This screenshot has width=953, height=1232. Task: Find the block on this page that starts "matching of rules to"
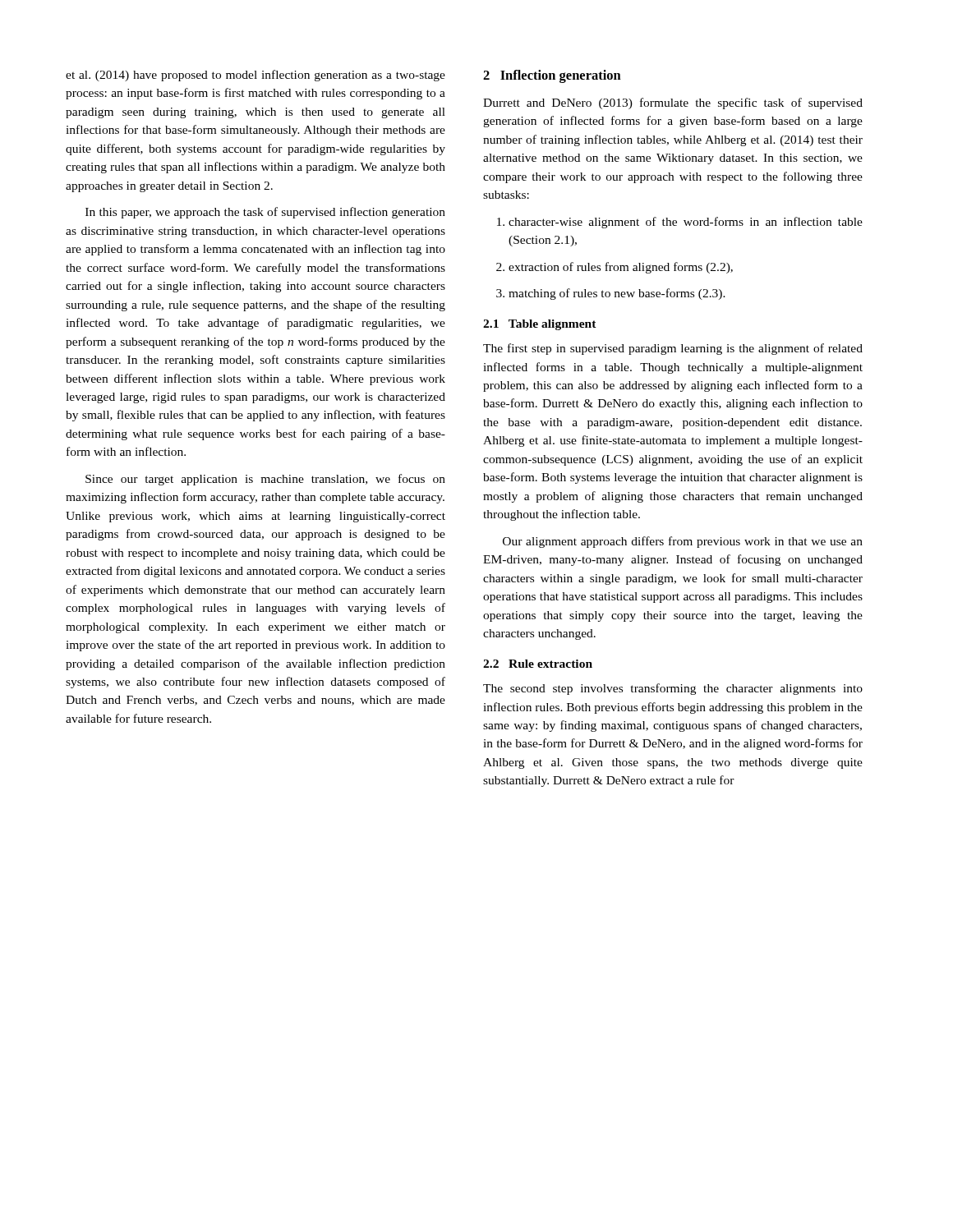673,294
